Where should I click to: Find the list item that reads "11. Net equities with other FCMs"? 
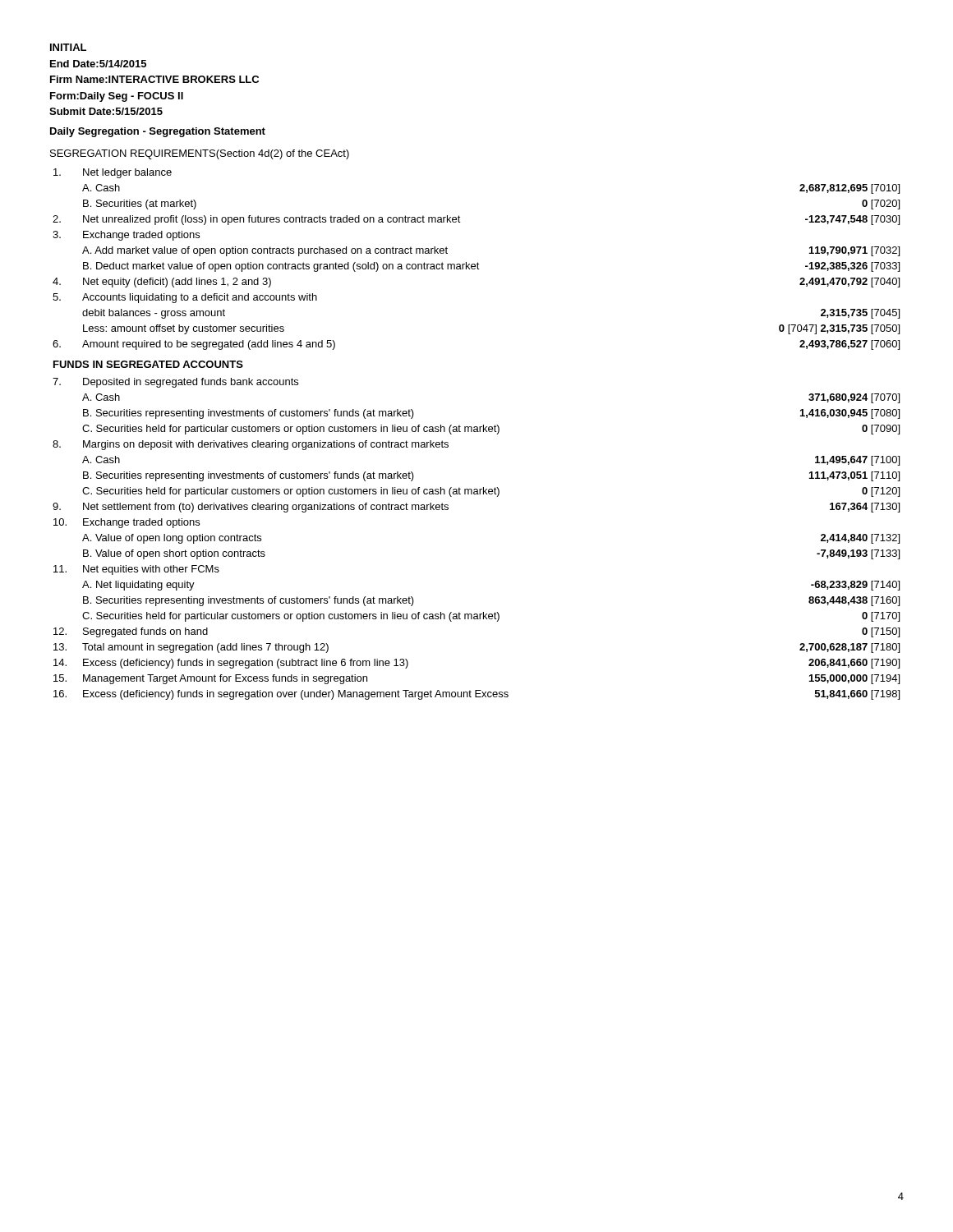pyautogui.click(x=136, y=570)
